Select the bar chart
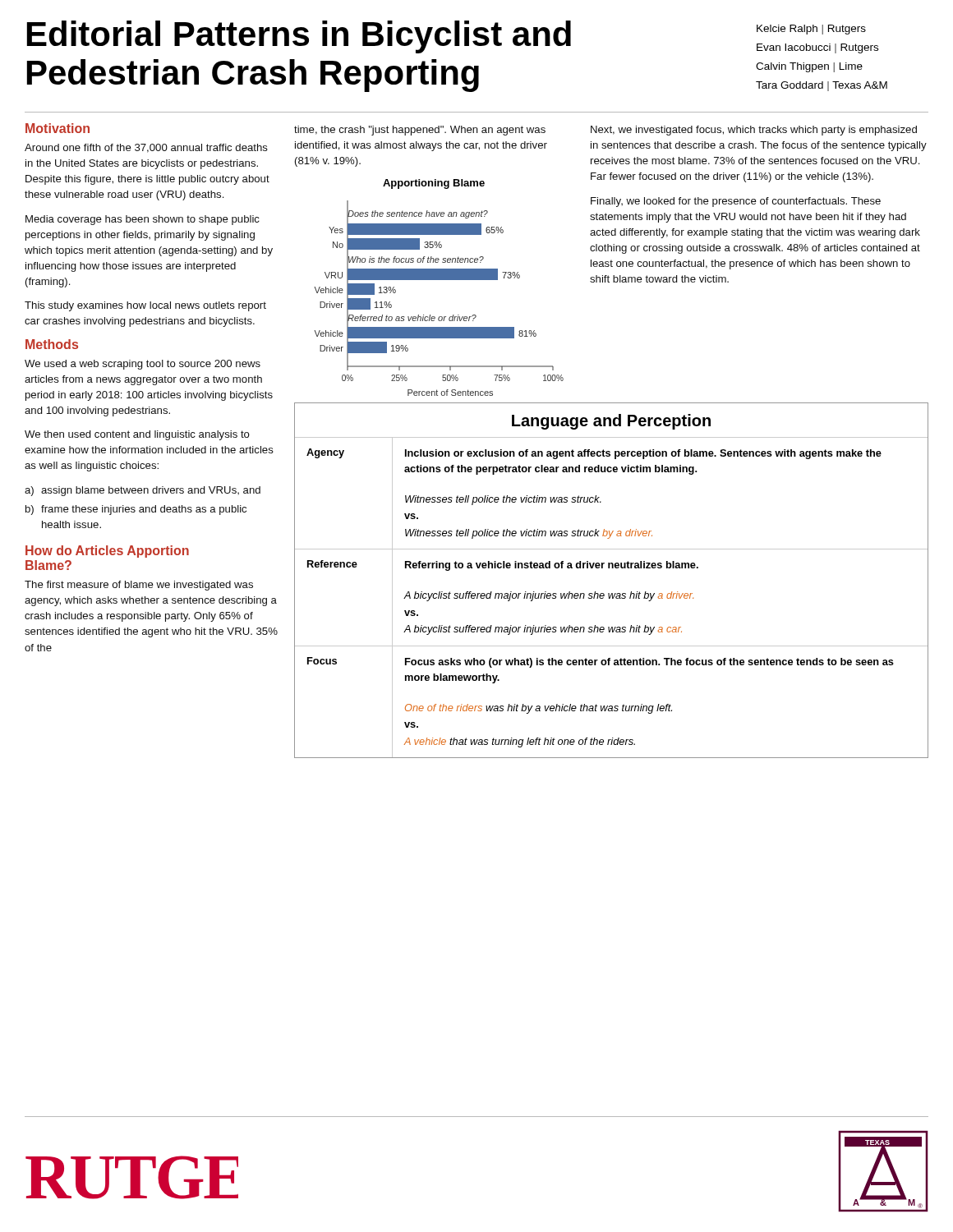The height and width of the screenshot is (1232, 953). (x=434, y=288)
